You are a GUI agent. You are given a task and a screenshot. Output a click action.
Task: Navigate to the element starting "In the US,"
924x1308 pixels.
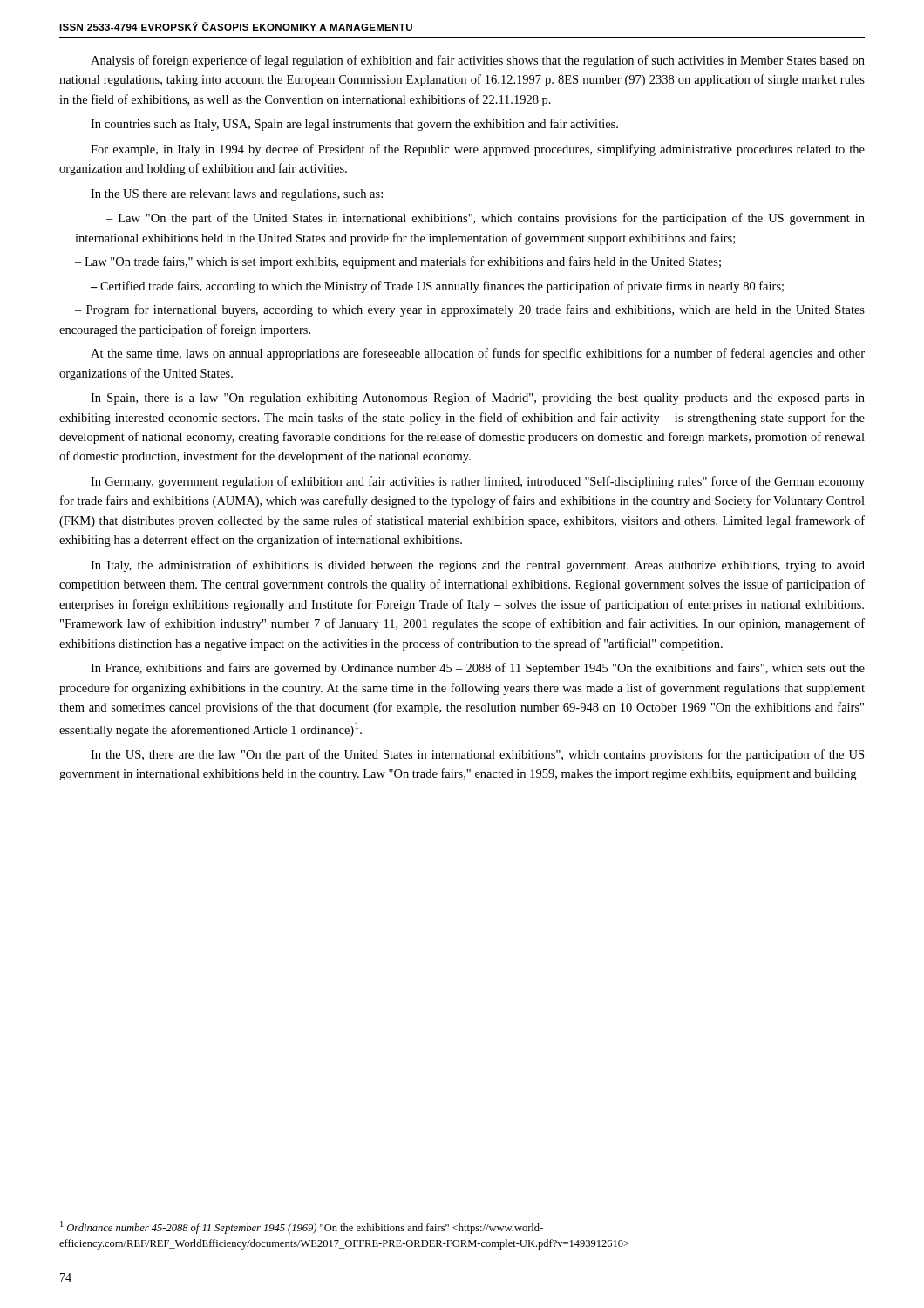coord(462,764)
